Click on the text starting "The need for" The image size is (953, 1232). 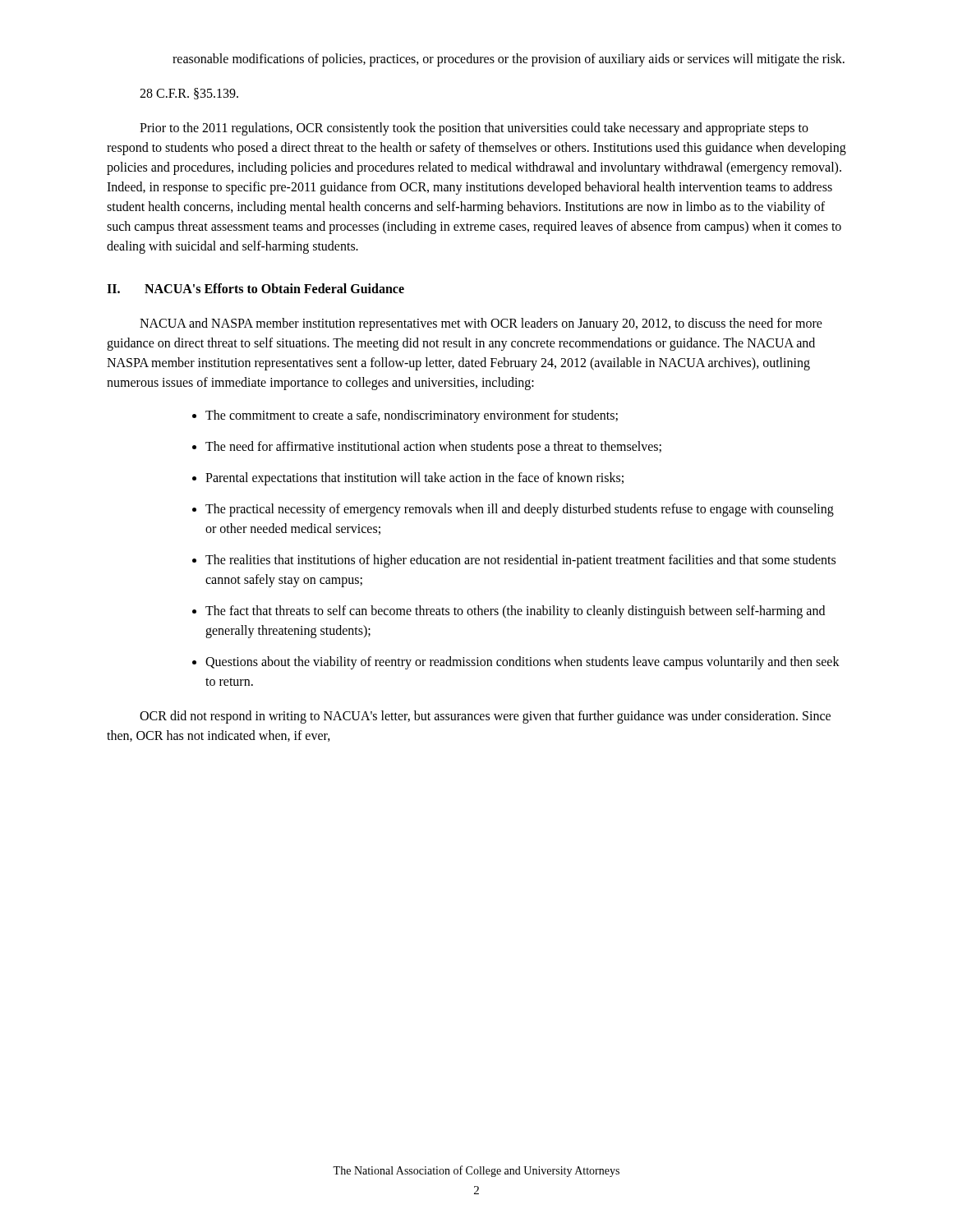[434, 446]
